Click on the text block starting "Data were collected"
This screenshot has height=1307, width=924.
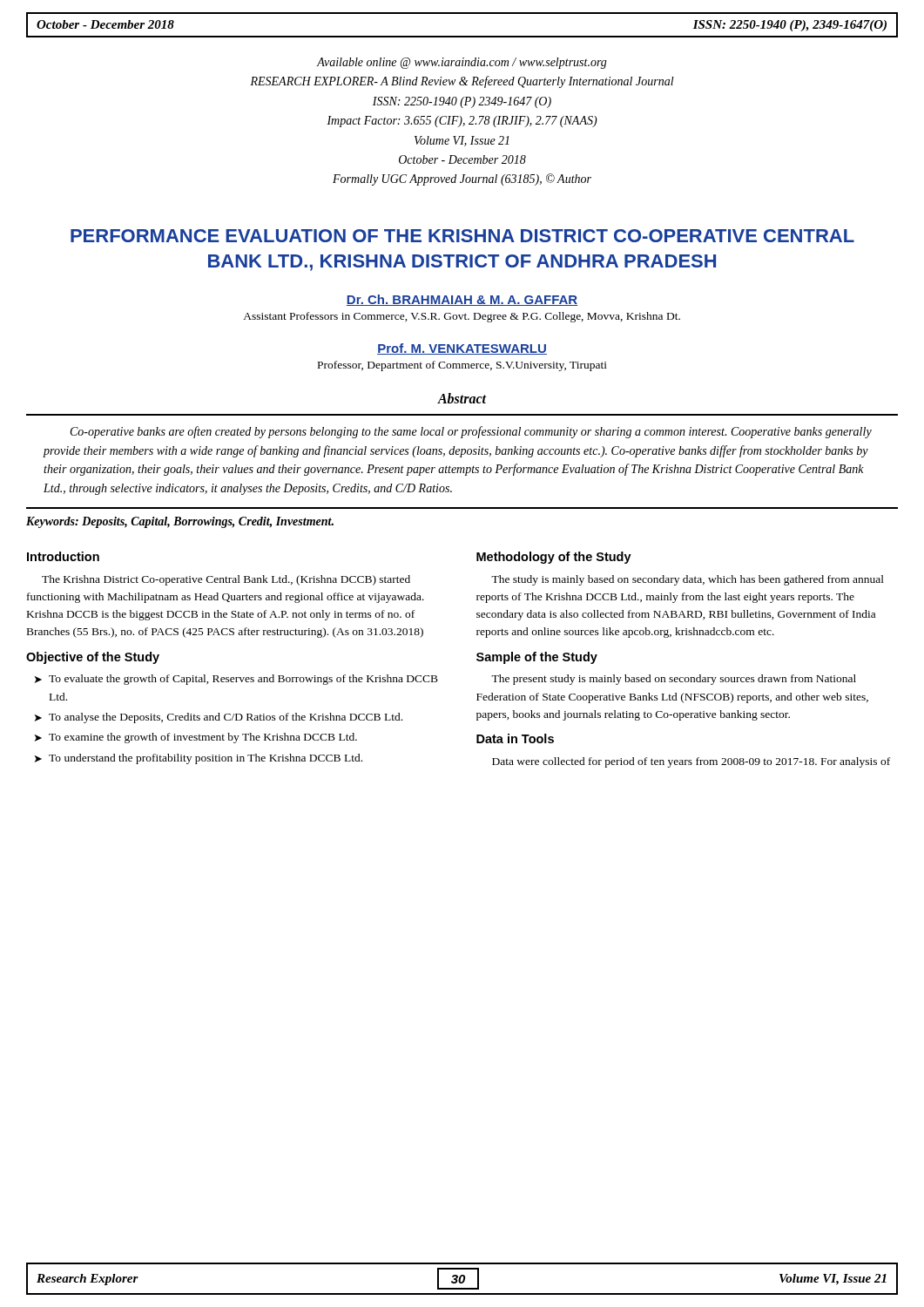click(687, 762)
